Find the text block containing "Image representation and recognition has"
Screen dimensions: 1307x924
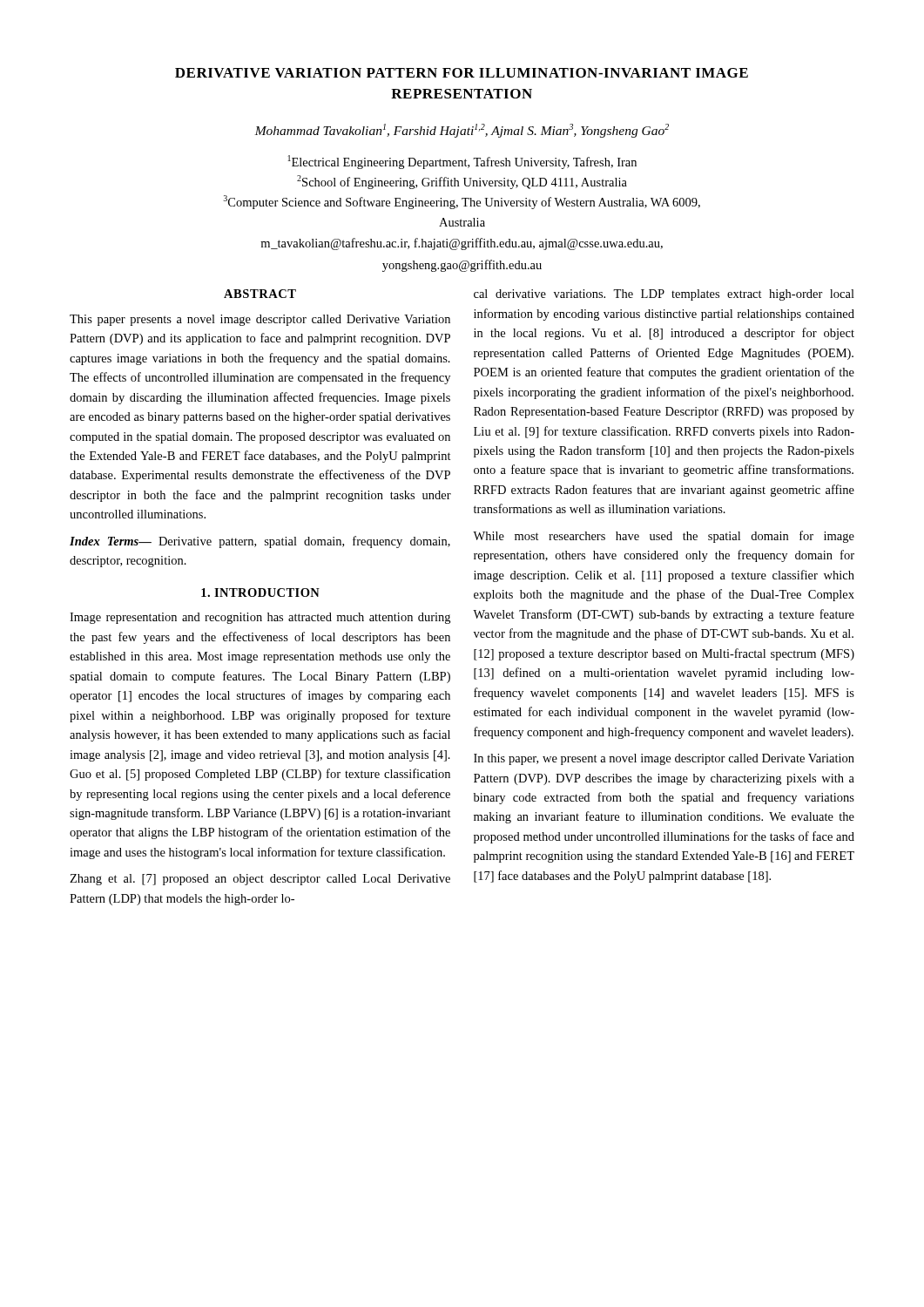click(260, 758)
